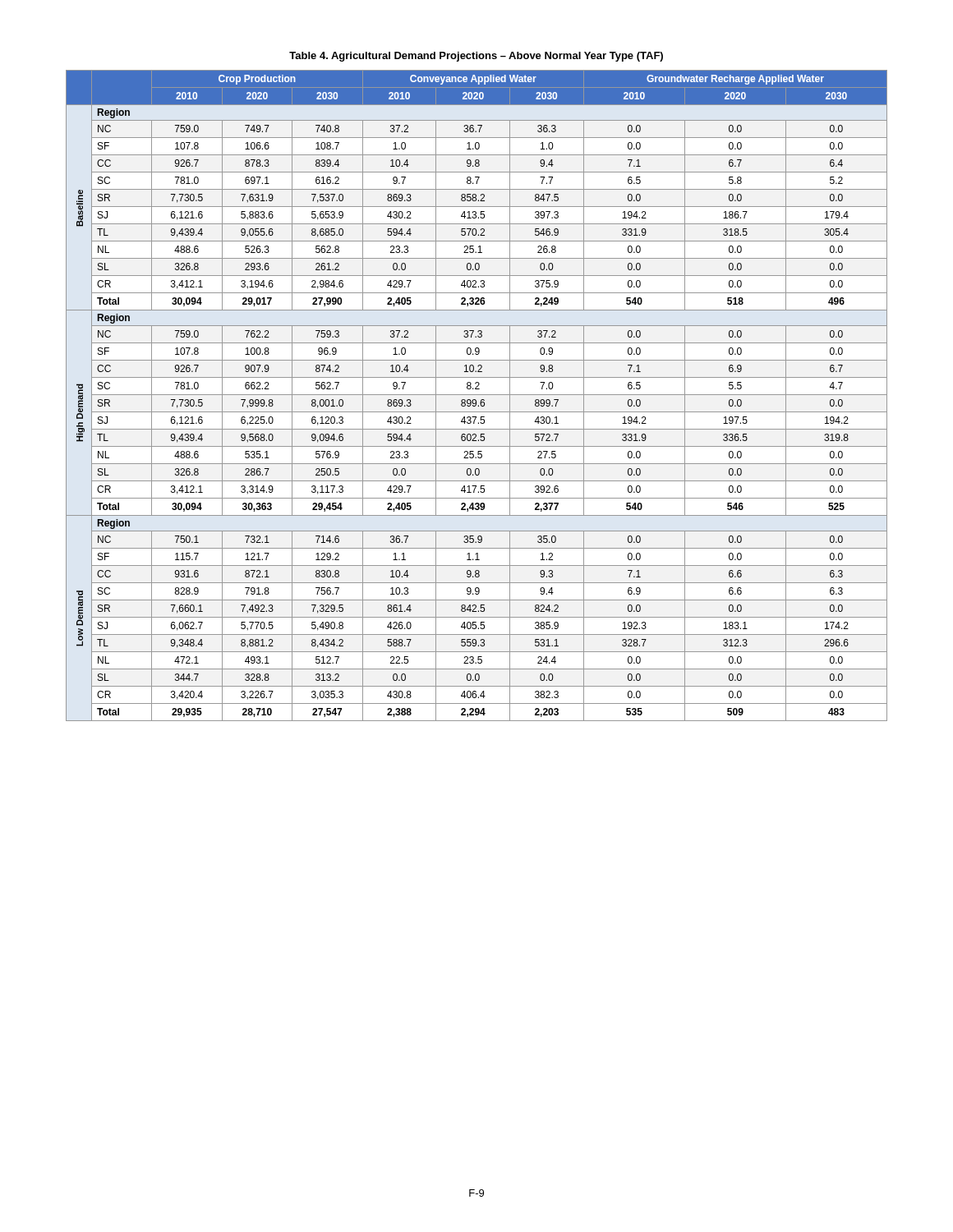The image size is (953, 1232).
Task: Locate the table
Action: [476, 395]
